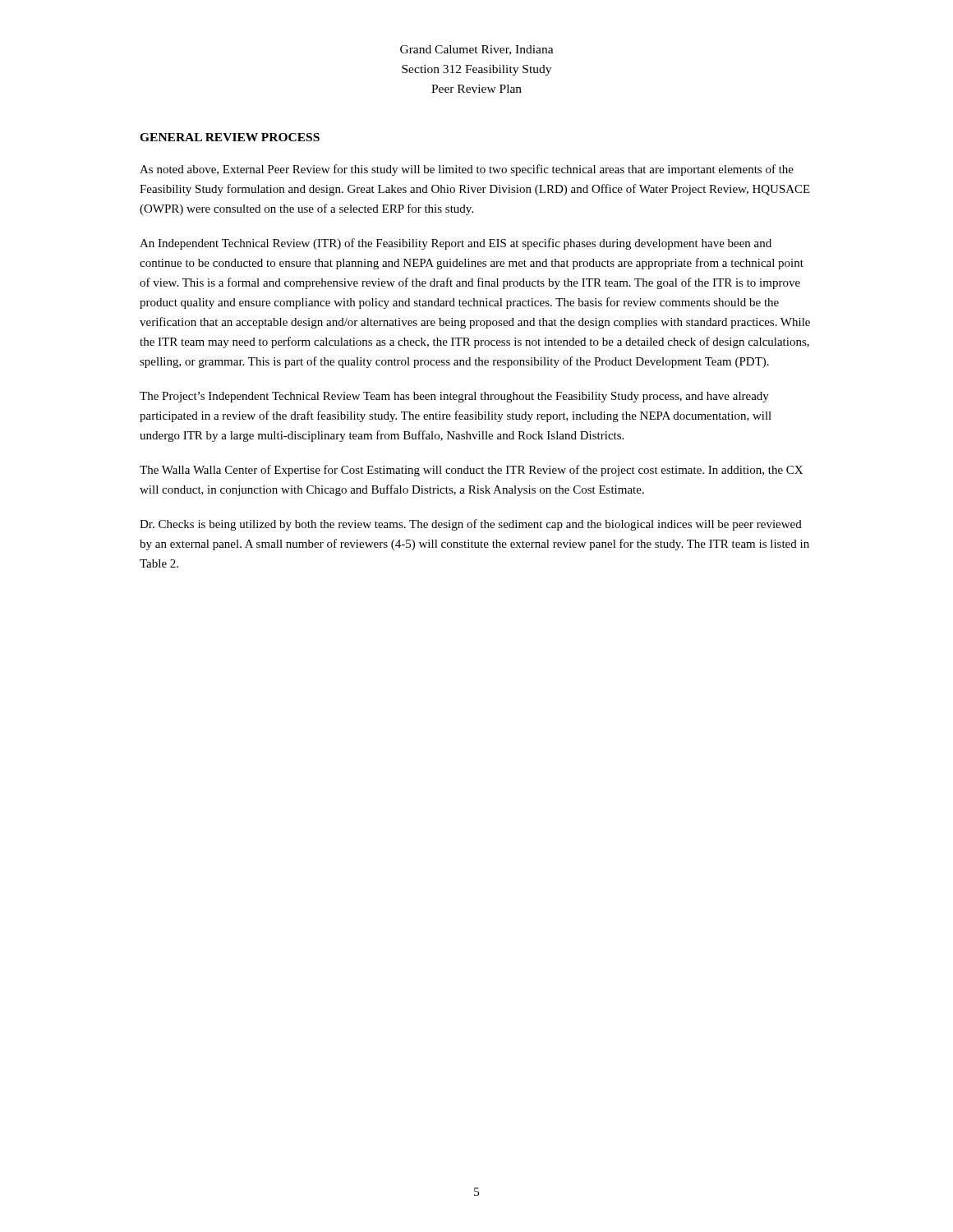This screenshot has width=953, height=1232.
Task: Locate the text block containing "The Project’s Independent Technical Review Team has been"
Action: (456, 416)
